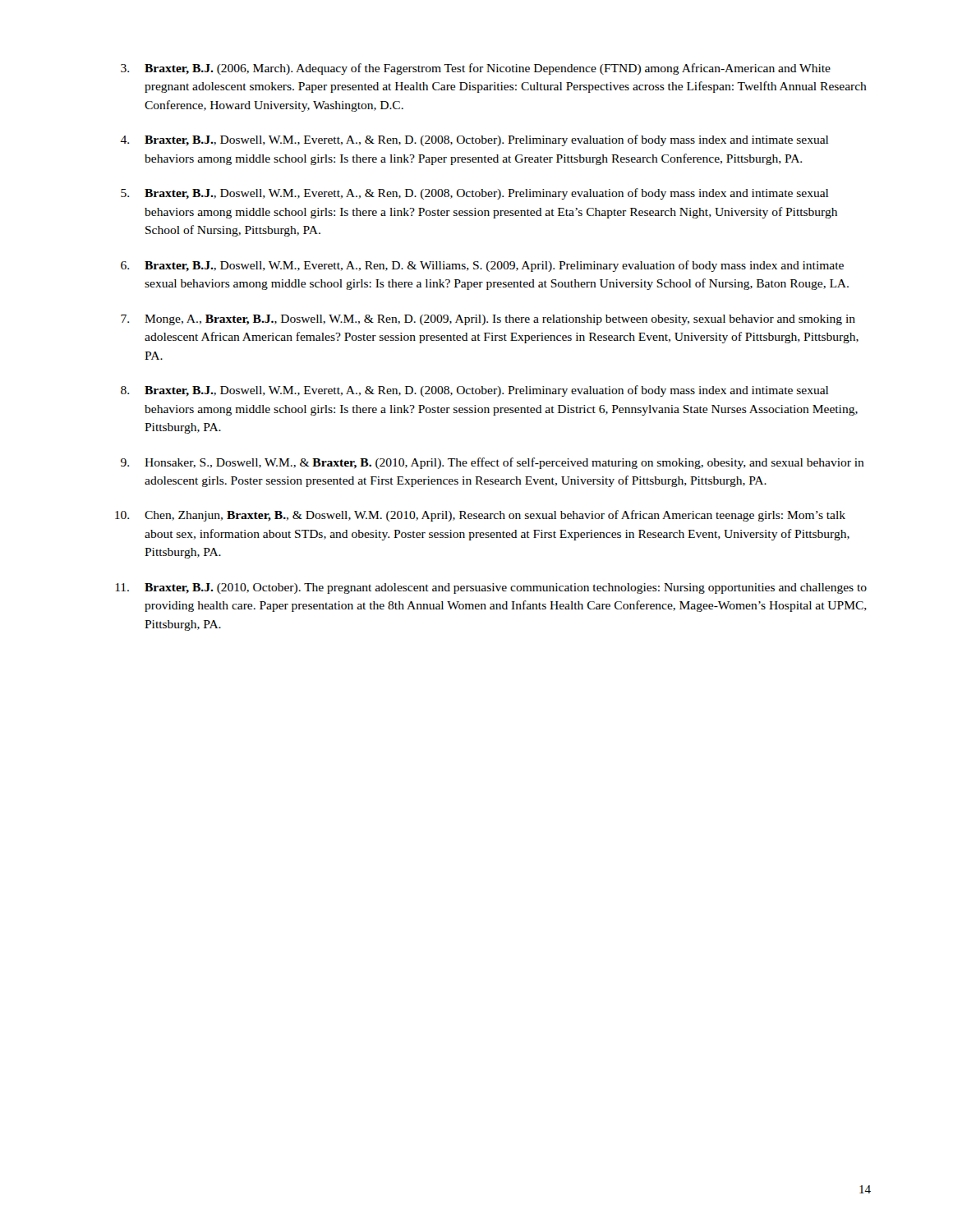Select the text starting "7. Monge, A., Braxter, B.J., Doswell, W.M., &"
The width and height of the screenshot is (953, 1232).
(x=481, y=337)
